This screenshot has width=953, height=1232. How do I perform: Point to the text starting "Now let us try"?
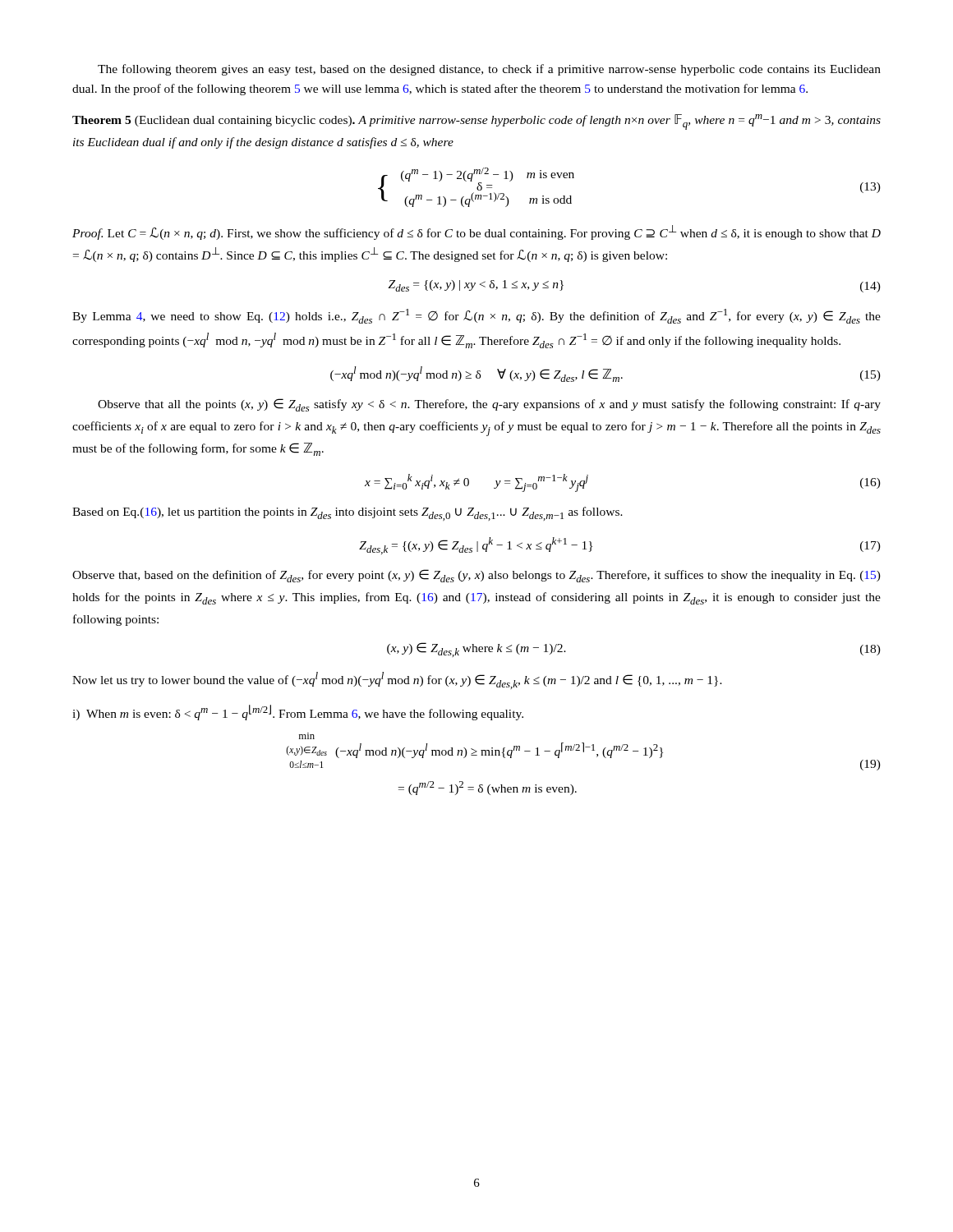pos(476,680)
